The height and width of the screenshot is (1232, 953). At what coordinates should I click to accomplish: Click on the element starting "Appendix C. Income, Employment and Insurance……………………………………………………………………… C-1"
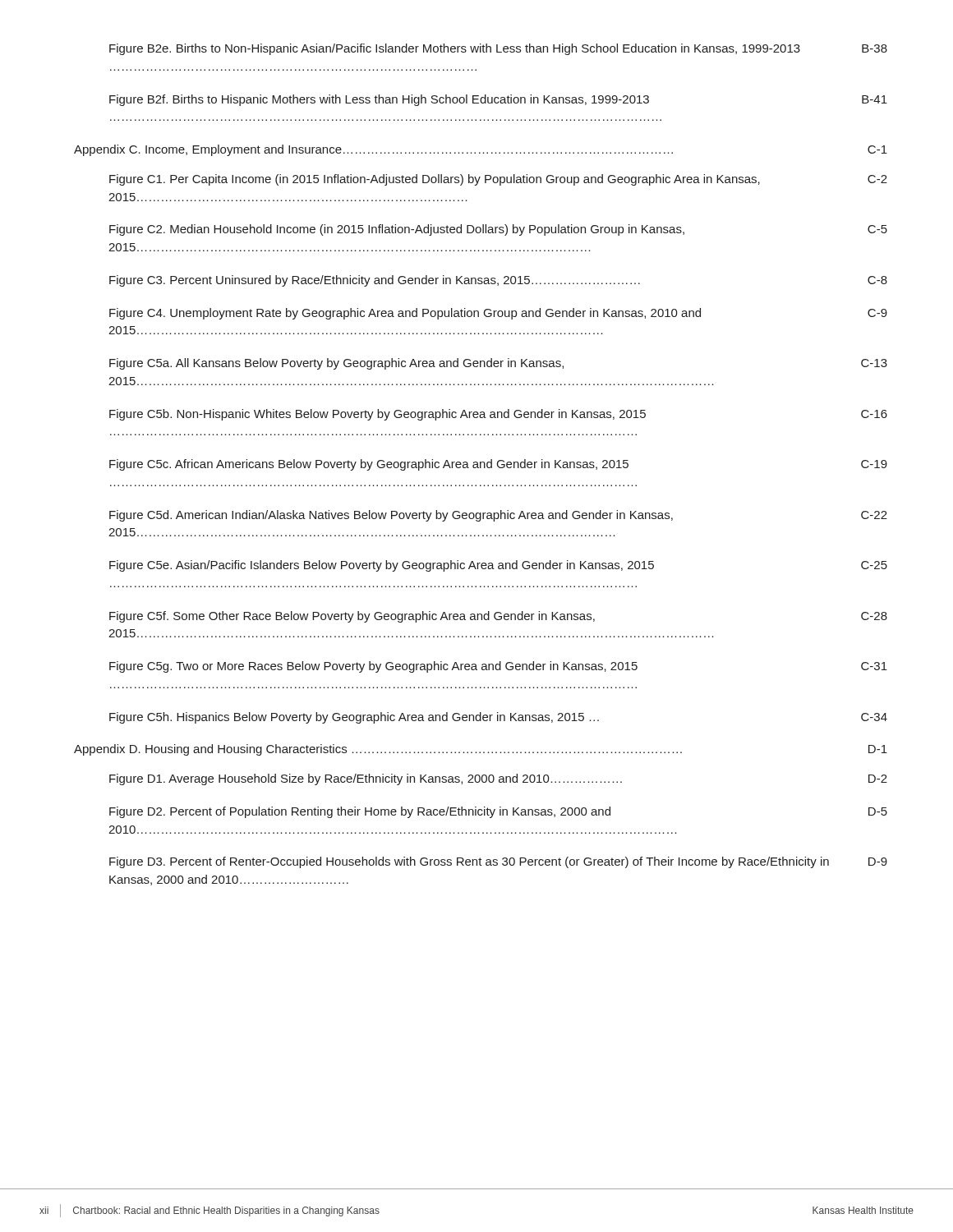click(481, 149)
